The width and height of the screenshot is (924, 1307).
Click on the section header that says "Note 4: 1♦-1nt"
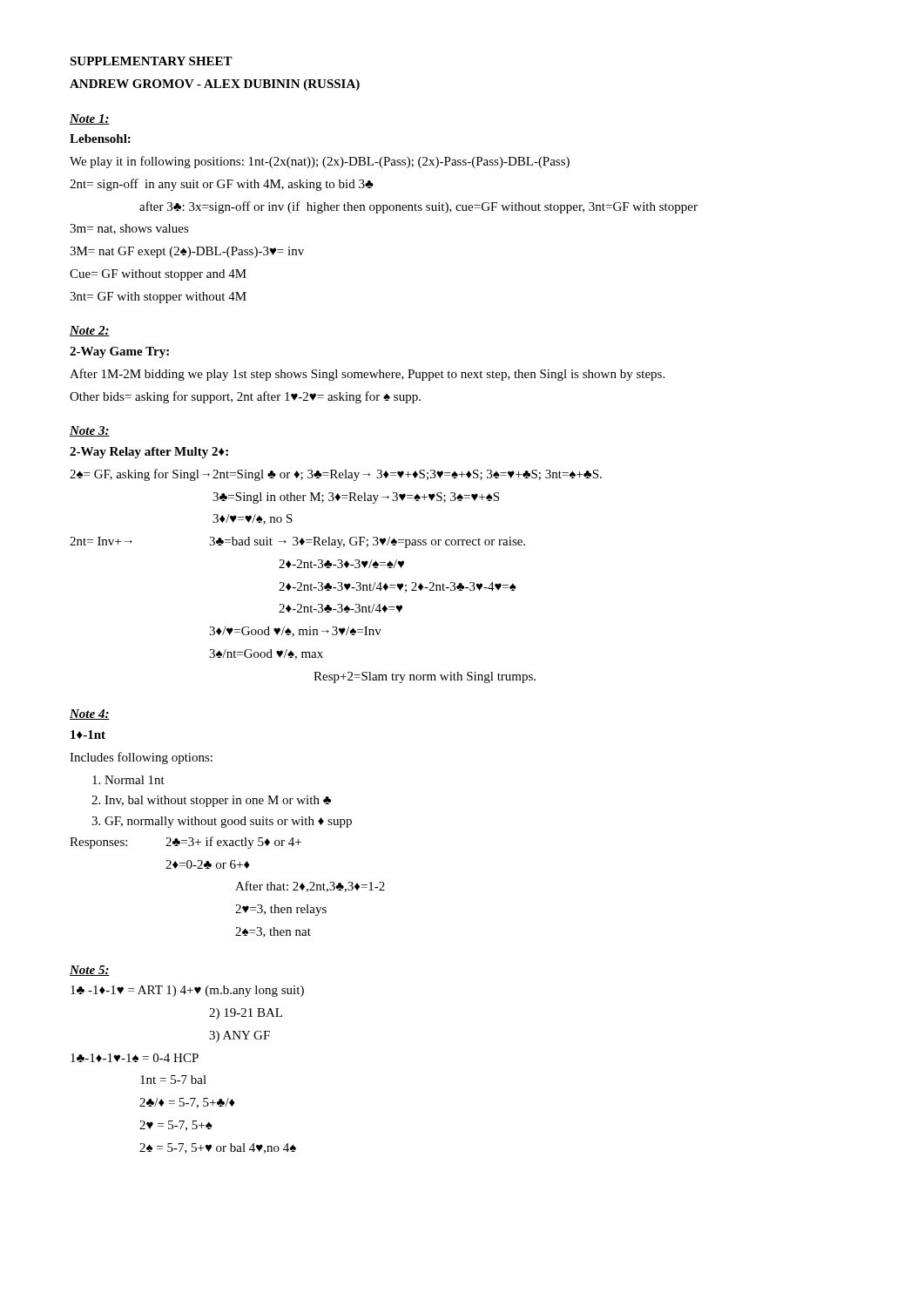[90, 714]
